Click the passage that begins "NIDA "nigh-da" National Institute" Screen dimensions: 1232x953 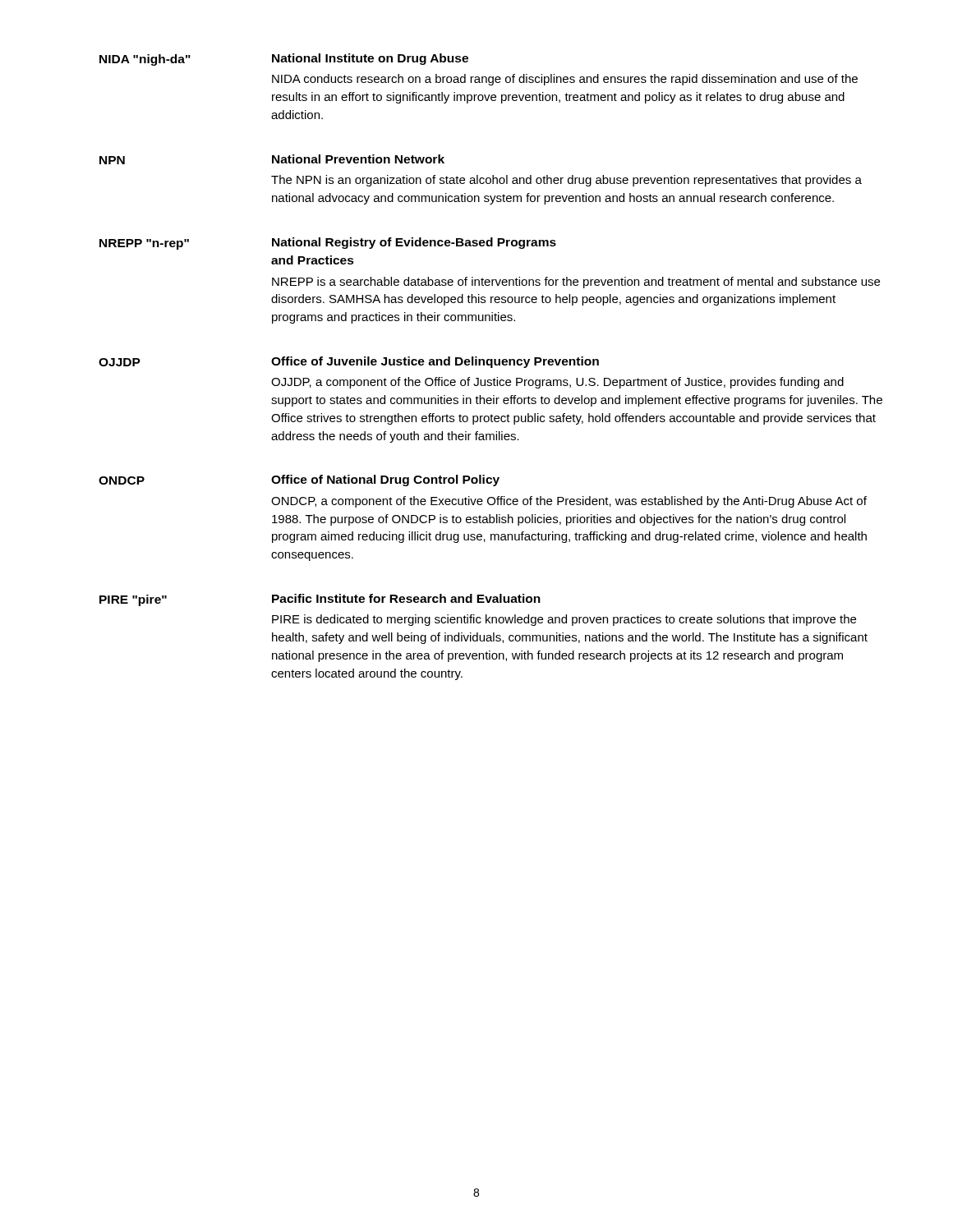point(493,87)
